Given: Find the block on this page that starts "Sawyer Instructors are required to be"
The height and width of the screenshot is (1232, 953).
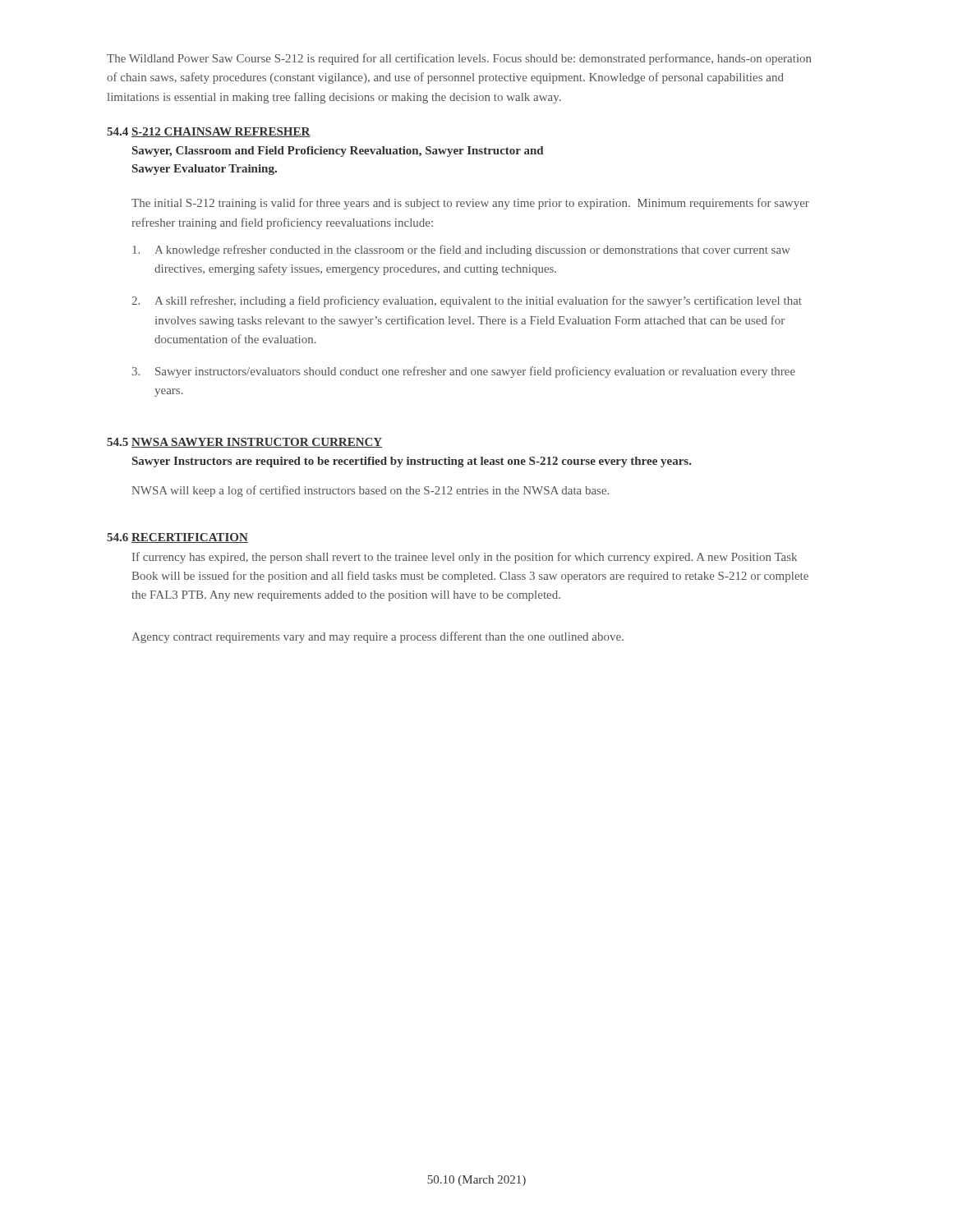Looking at the screenshot, I should (412, 460).
